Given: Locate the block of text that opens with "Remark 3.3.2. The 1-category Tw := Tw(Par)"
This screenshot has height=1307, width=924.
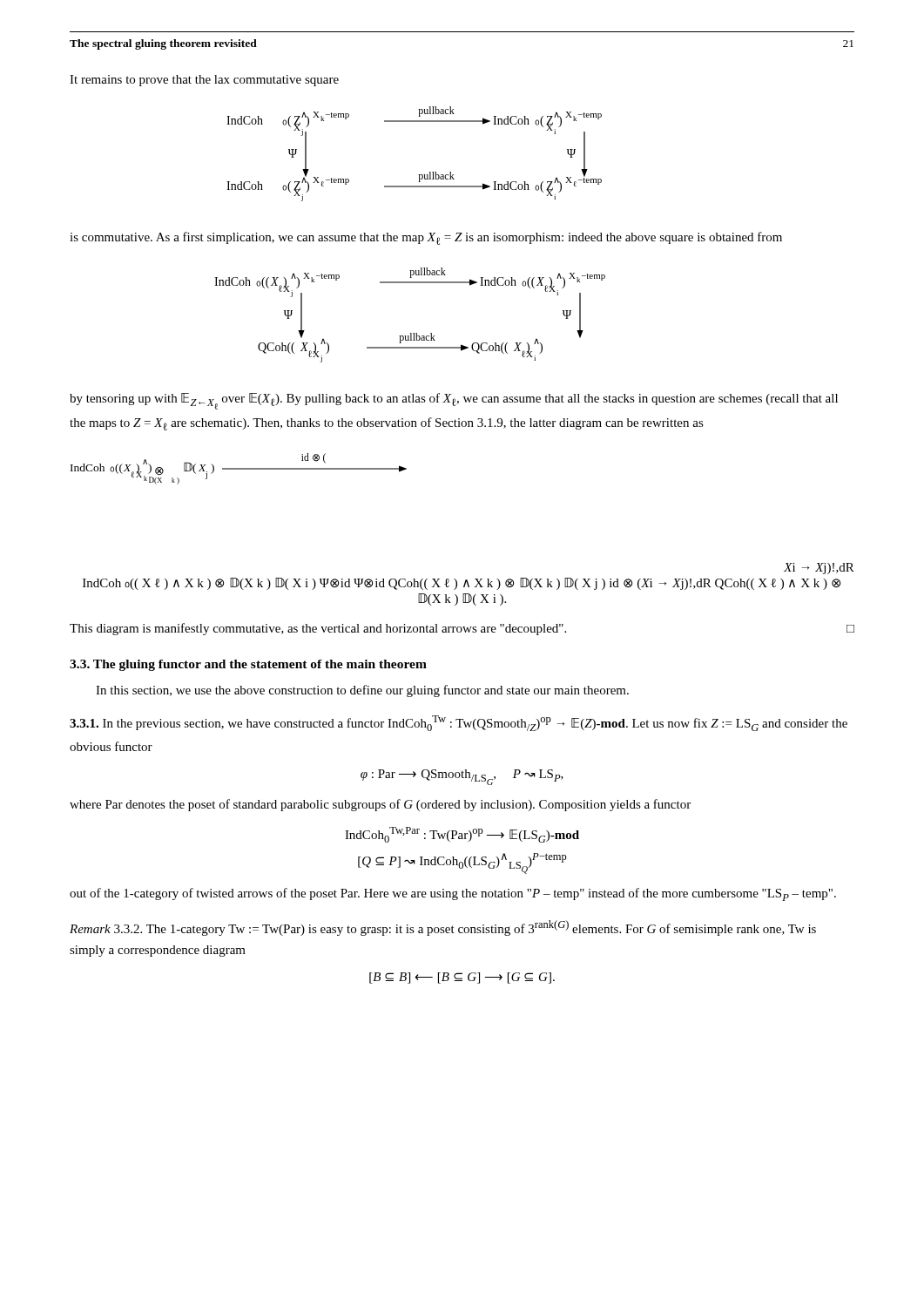Looking at the screenshot, I should click(443, 938).
